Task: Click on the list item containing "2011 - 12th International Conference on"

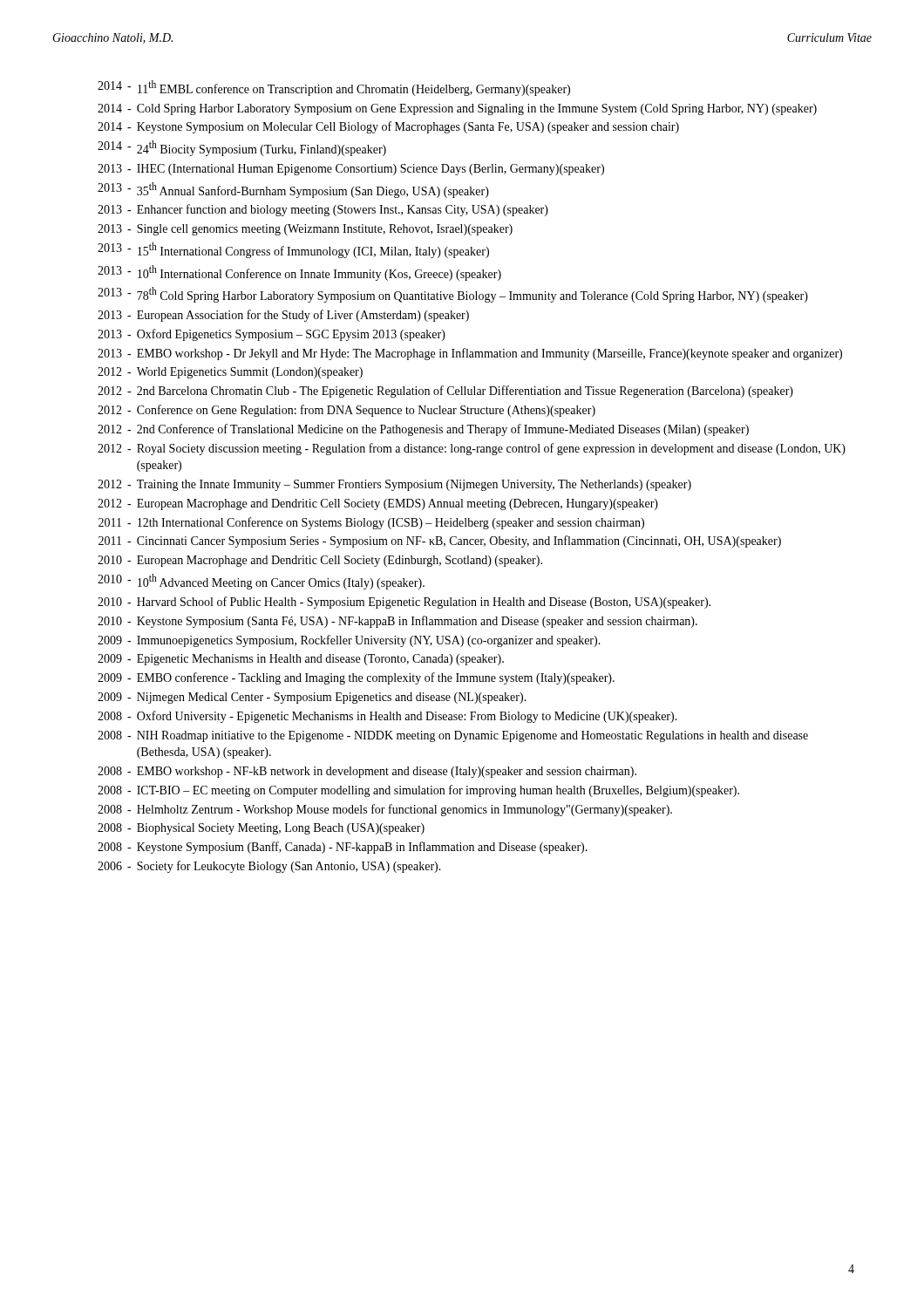Action: click(x=466, y=523)
